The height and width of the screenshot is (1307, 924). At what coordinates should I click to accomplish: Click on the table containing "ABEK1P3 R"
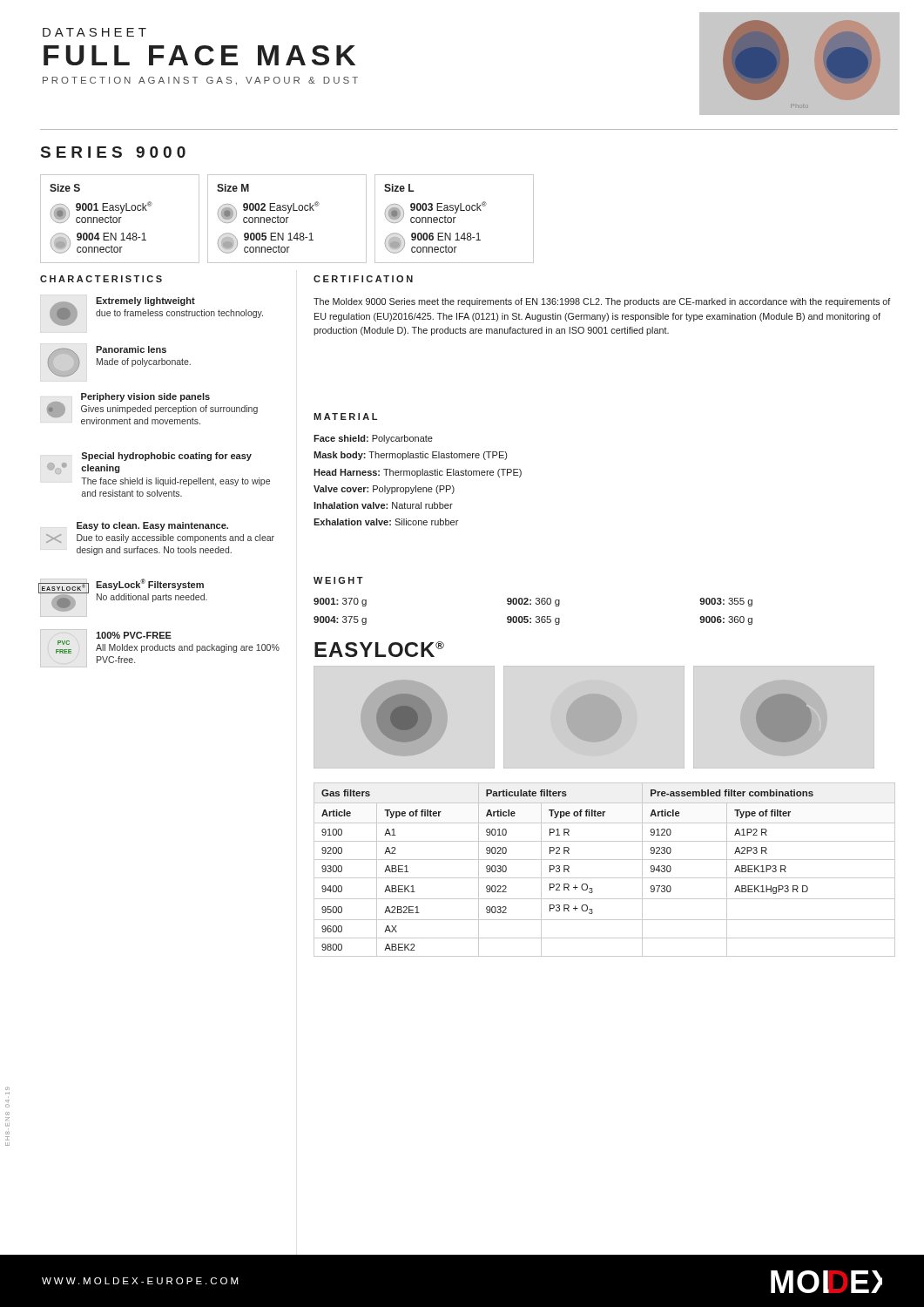[x=604, y=870]
